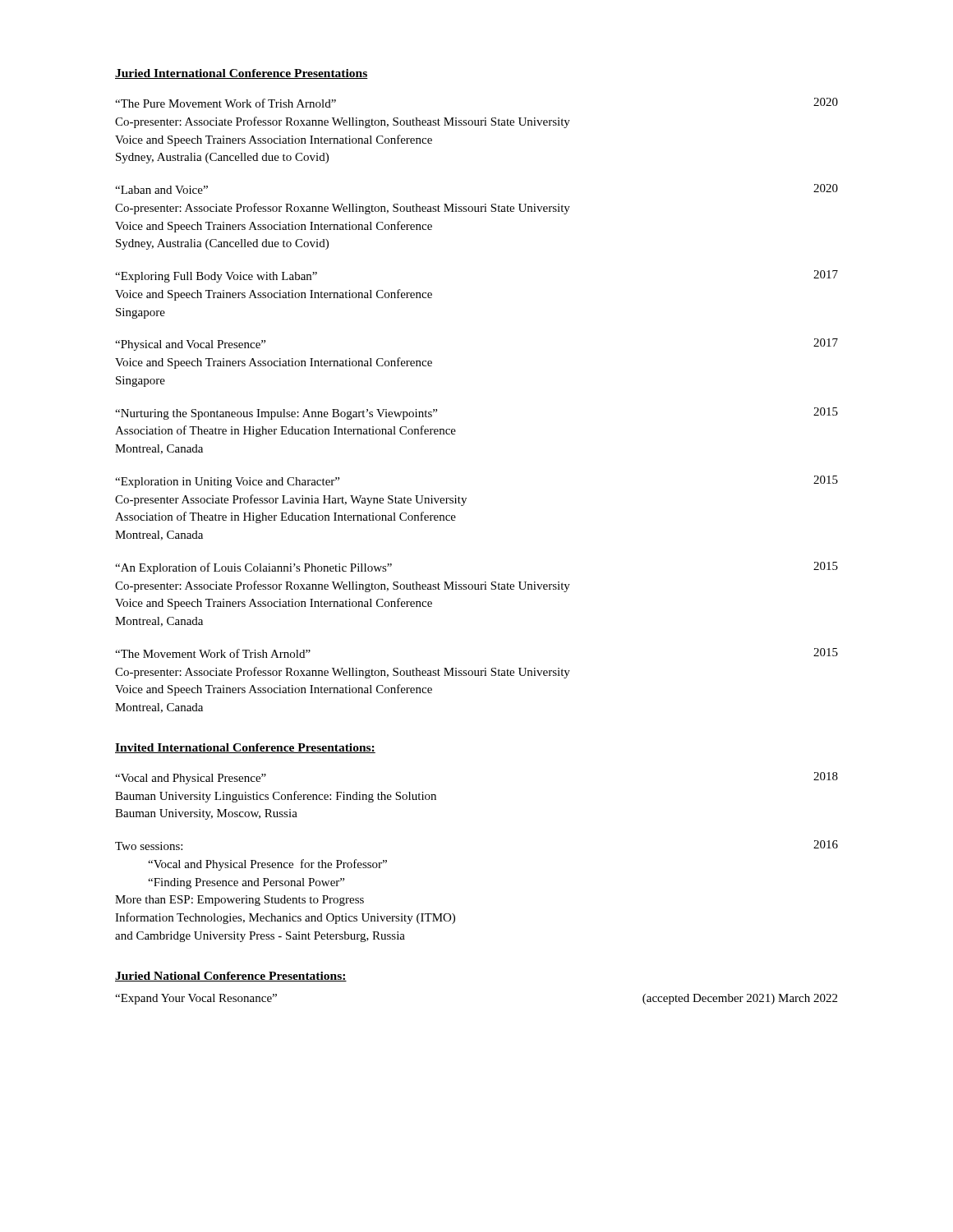Image resolution: width=953 pixels, height=1232 pixels.
Task: Click on the section header that says "Invited International Conference Presentations:"
Action: [245, 747]
